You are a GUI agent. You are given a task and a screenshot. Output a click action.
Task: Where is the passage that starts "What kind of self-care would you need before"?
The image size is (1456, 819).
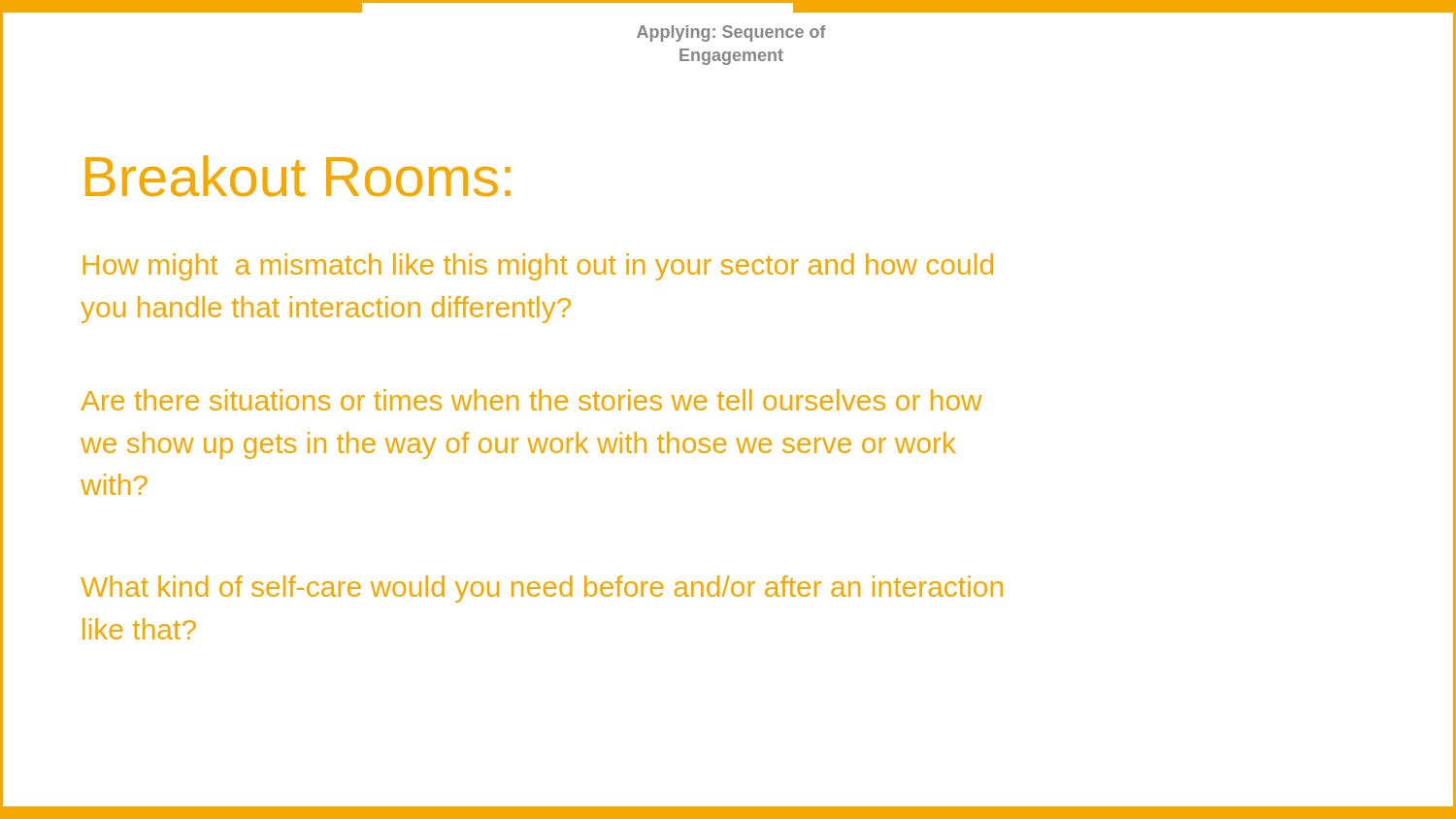coord(543,608)
